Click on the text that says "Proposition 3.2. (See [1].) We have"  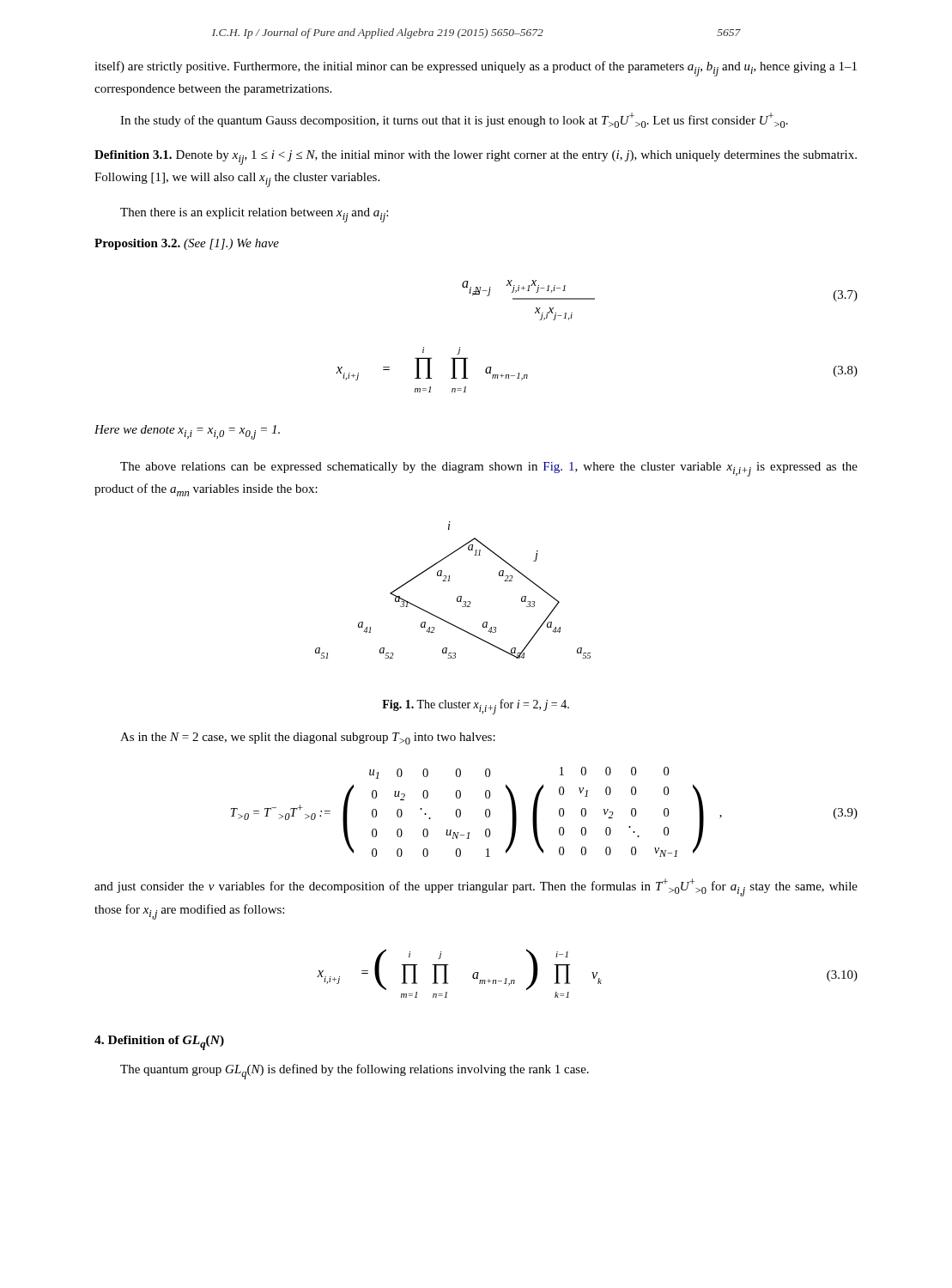[x=187, y=243]
